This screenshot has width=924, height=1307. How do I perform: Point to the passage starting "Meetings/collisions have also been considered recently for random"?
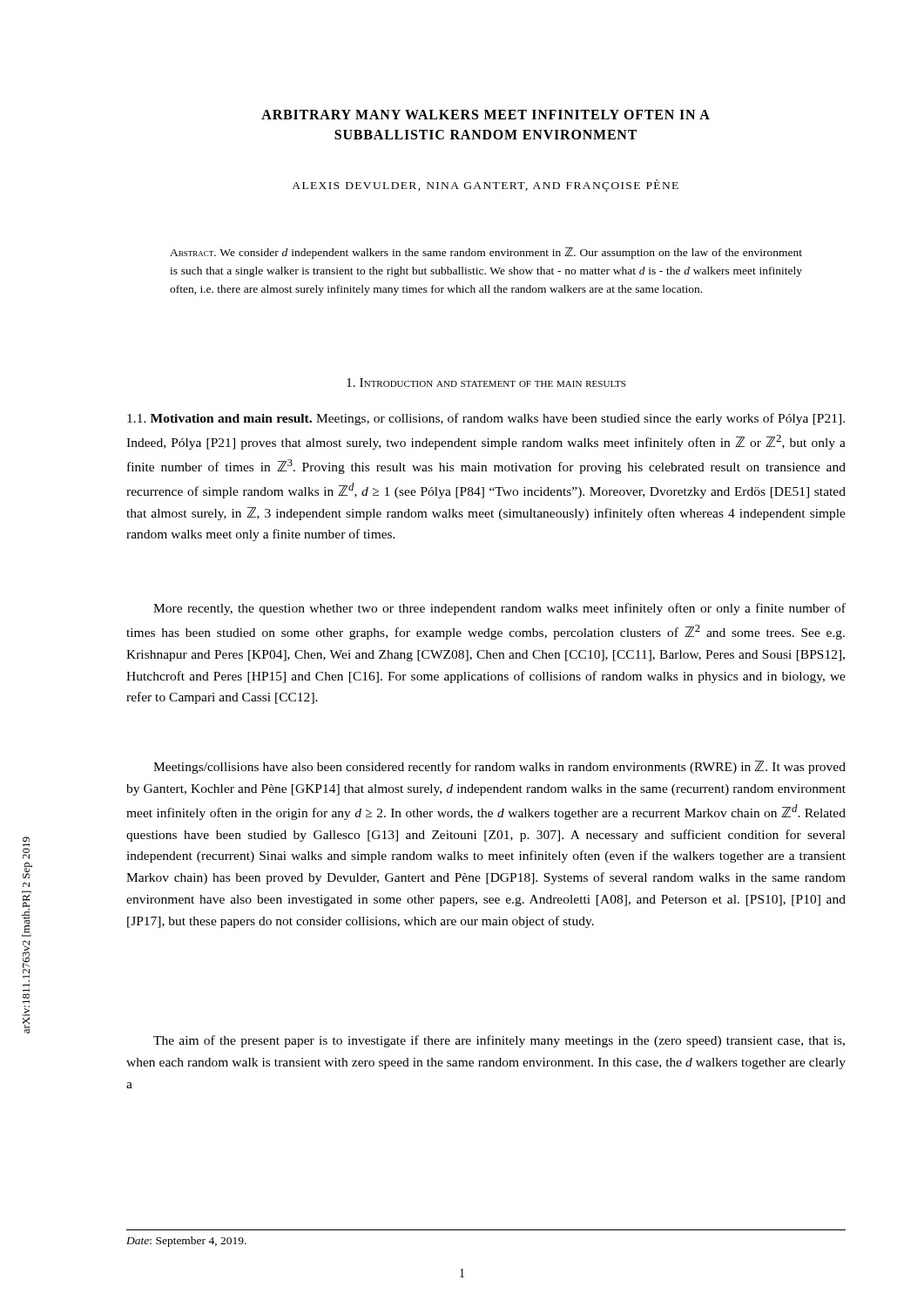pyautogui.click(x=486, y=844)
